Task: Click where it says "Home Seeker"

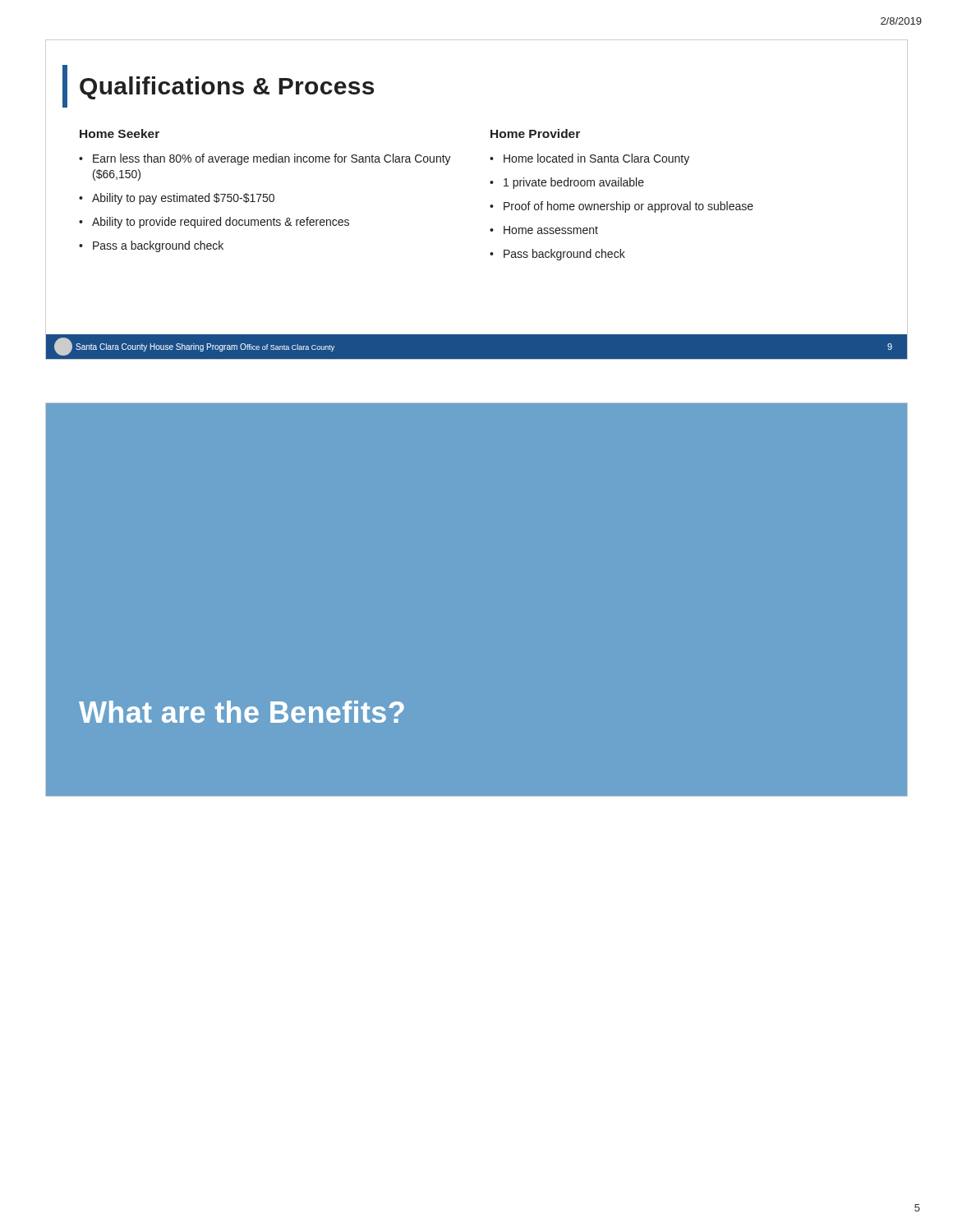Action: pyautogui.click(x=119, y=133)
